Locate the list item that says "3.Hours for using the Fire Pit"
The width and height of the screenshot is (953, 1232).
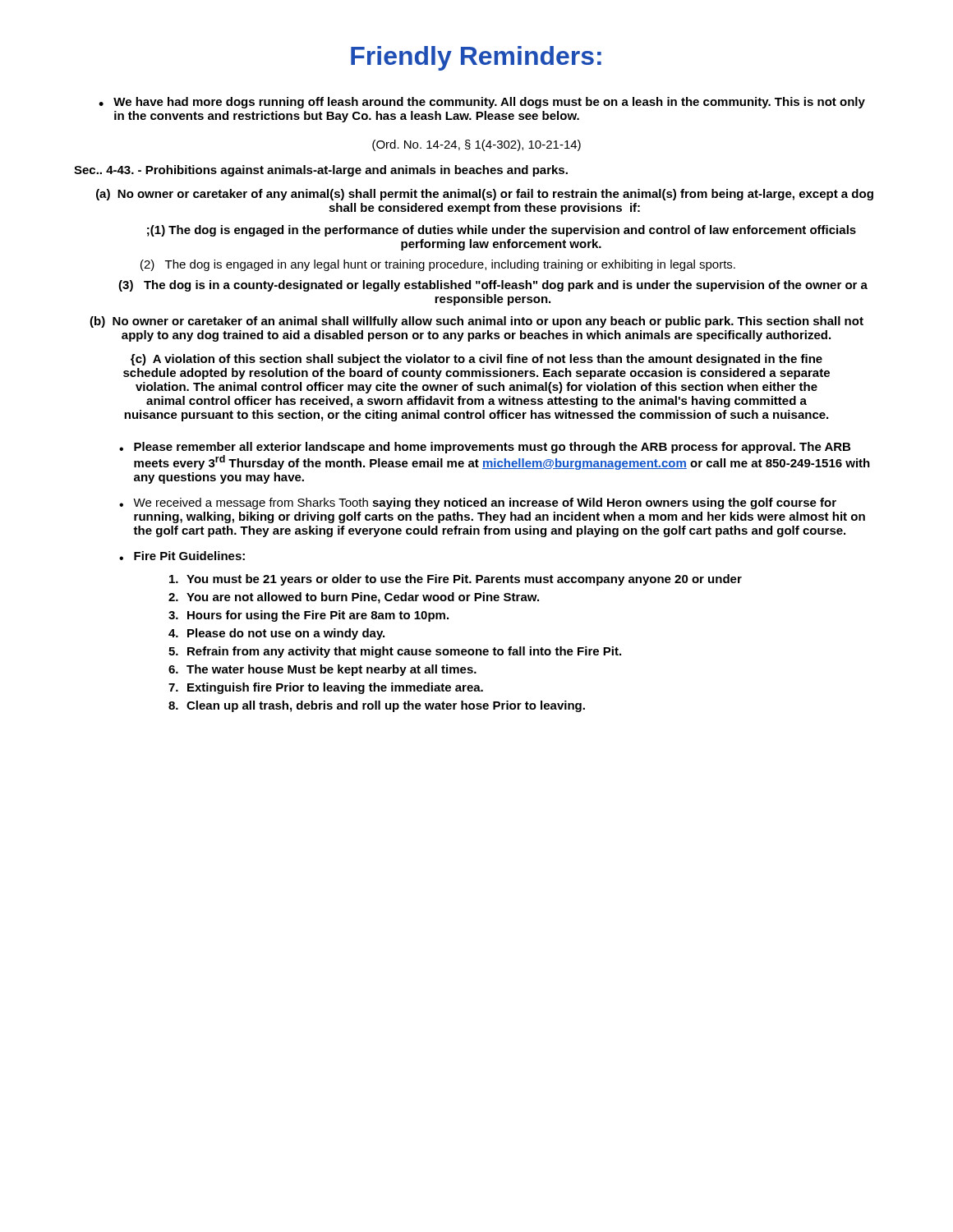pos(309,615)
